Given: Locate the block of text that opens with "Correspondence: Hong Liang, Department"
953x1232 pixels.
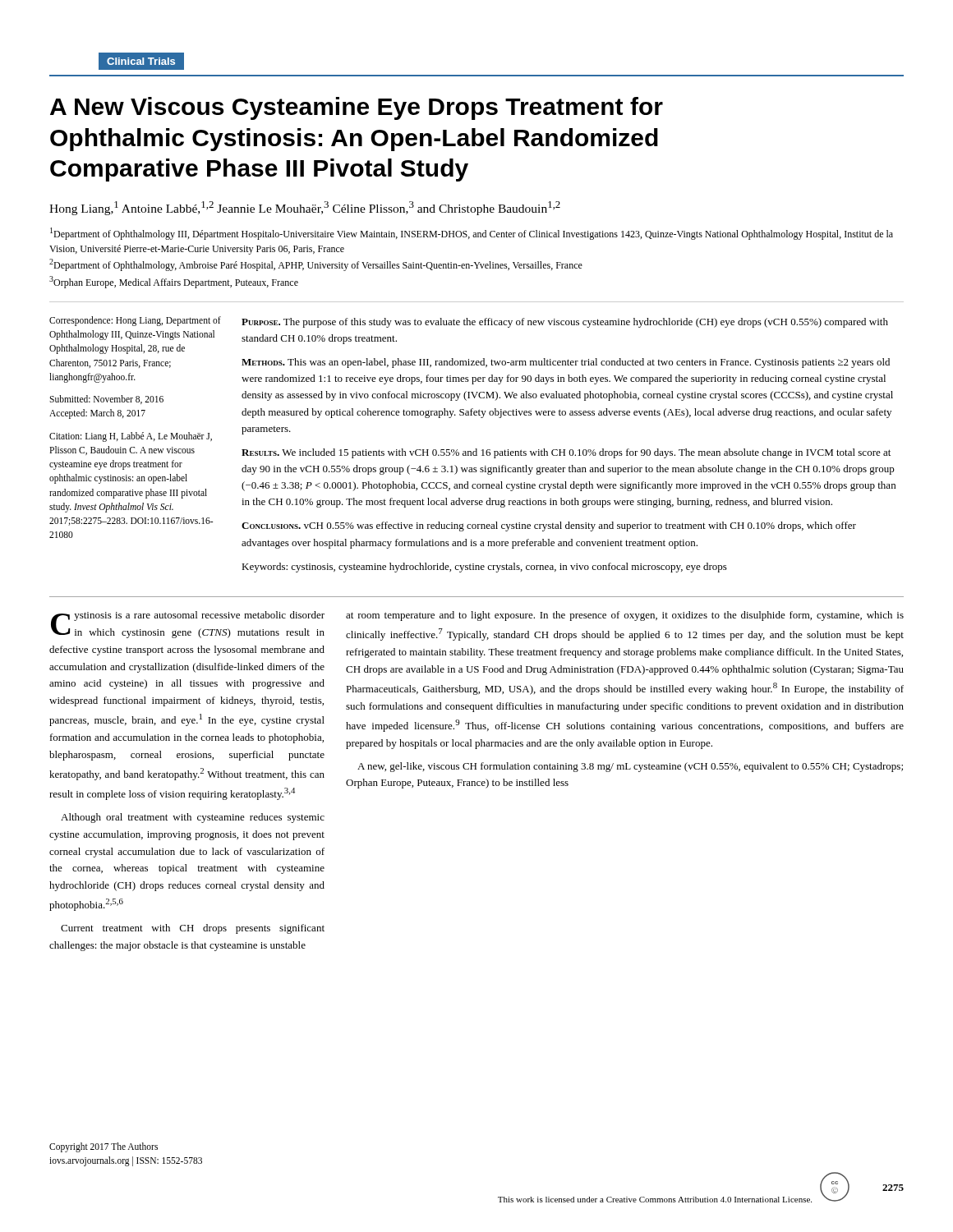Looking at the screenshot, I should [135, 349].
